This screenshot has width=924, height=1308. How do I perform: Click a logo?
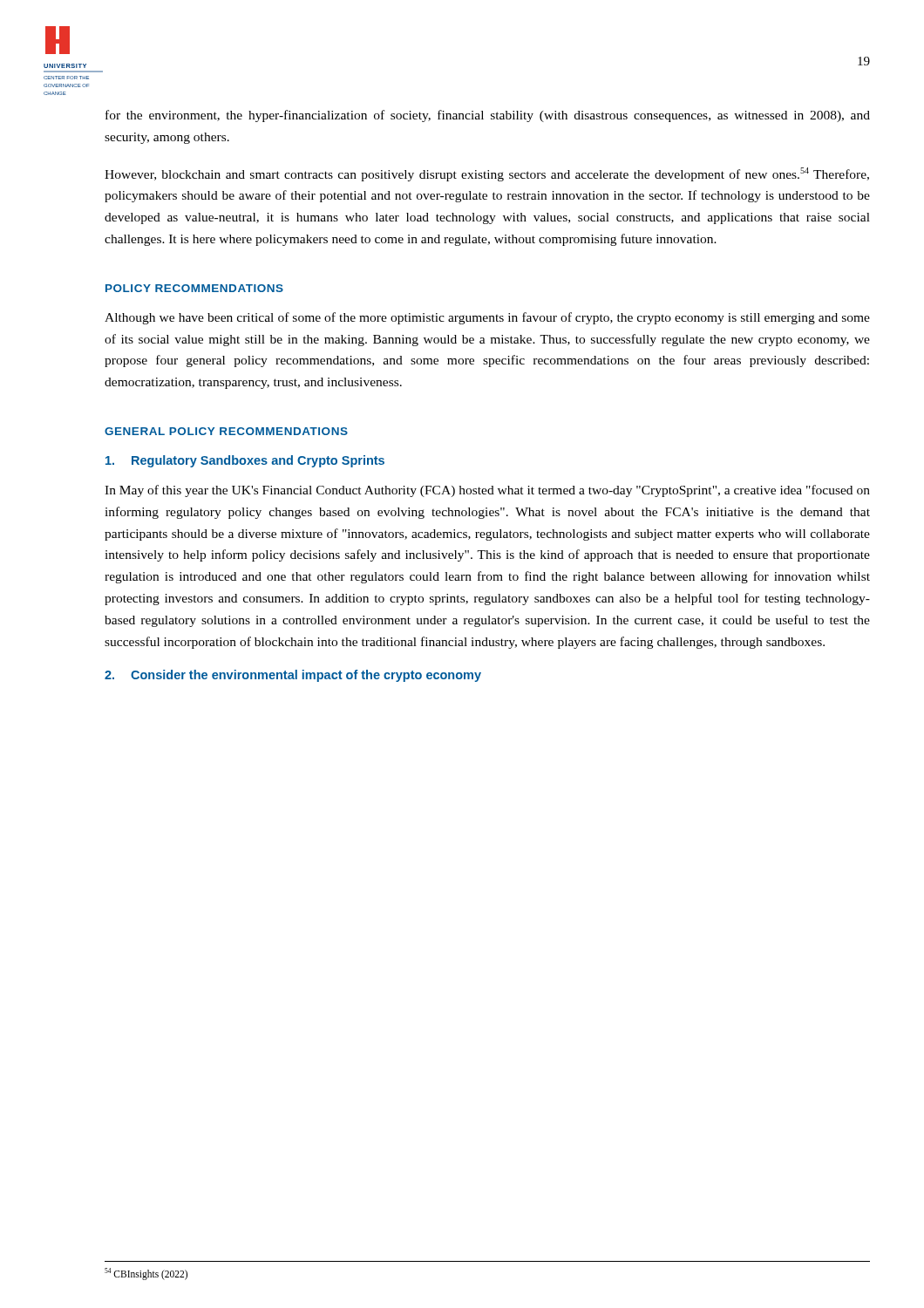(81, 66)
